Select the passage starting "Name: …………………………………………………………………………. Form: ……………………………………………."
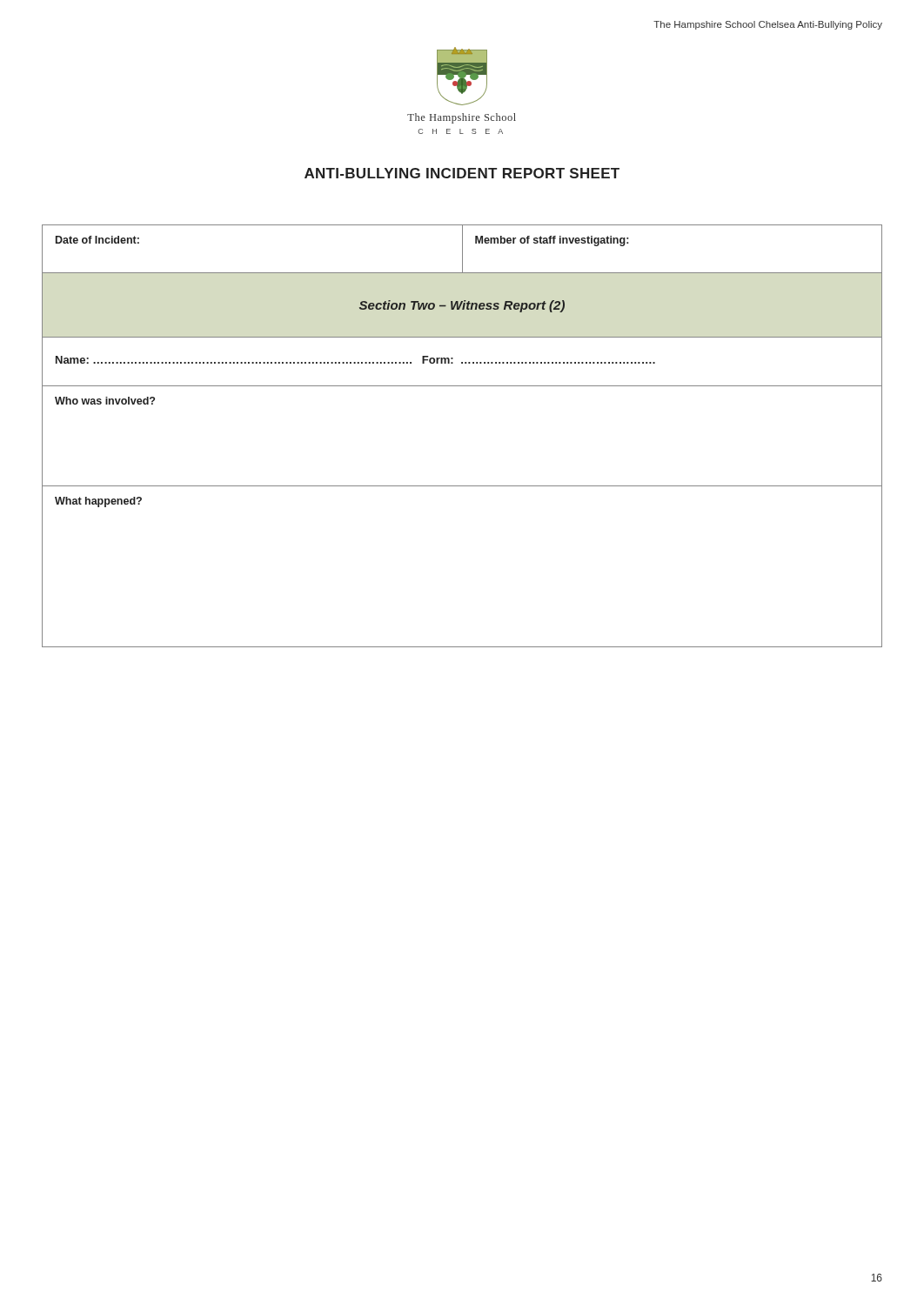Screen dimensions: 1305x924 355,360
